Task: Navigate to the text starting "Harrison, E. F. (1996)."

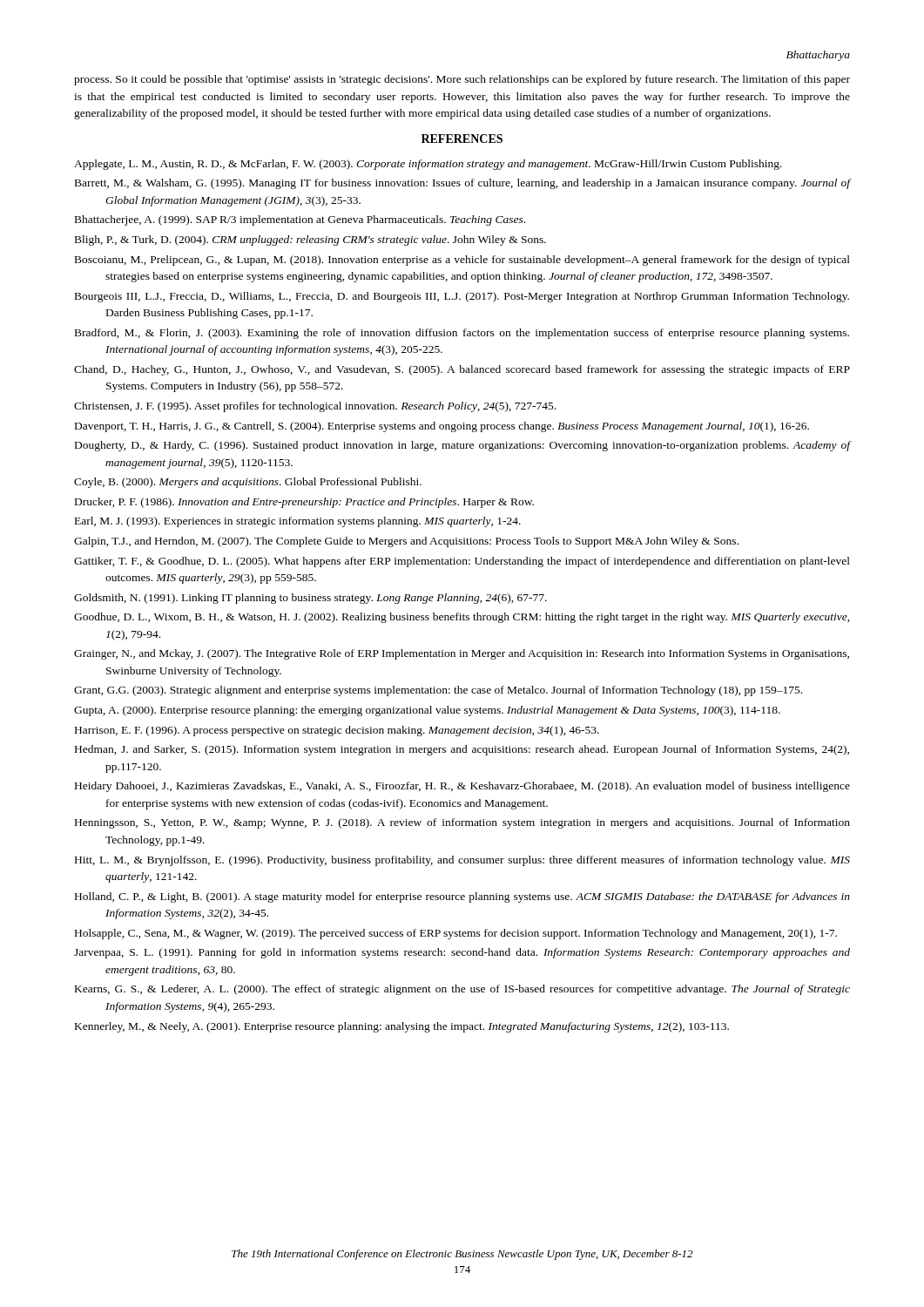Action: click(x=337, y=729)
